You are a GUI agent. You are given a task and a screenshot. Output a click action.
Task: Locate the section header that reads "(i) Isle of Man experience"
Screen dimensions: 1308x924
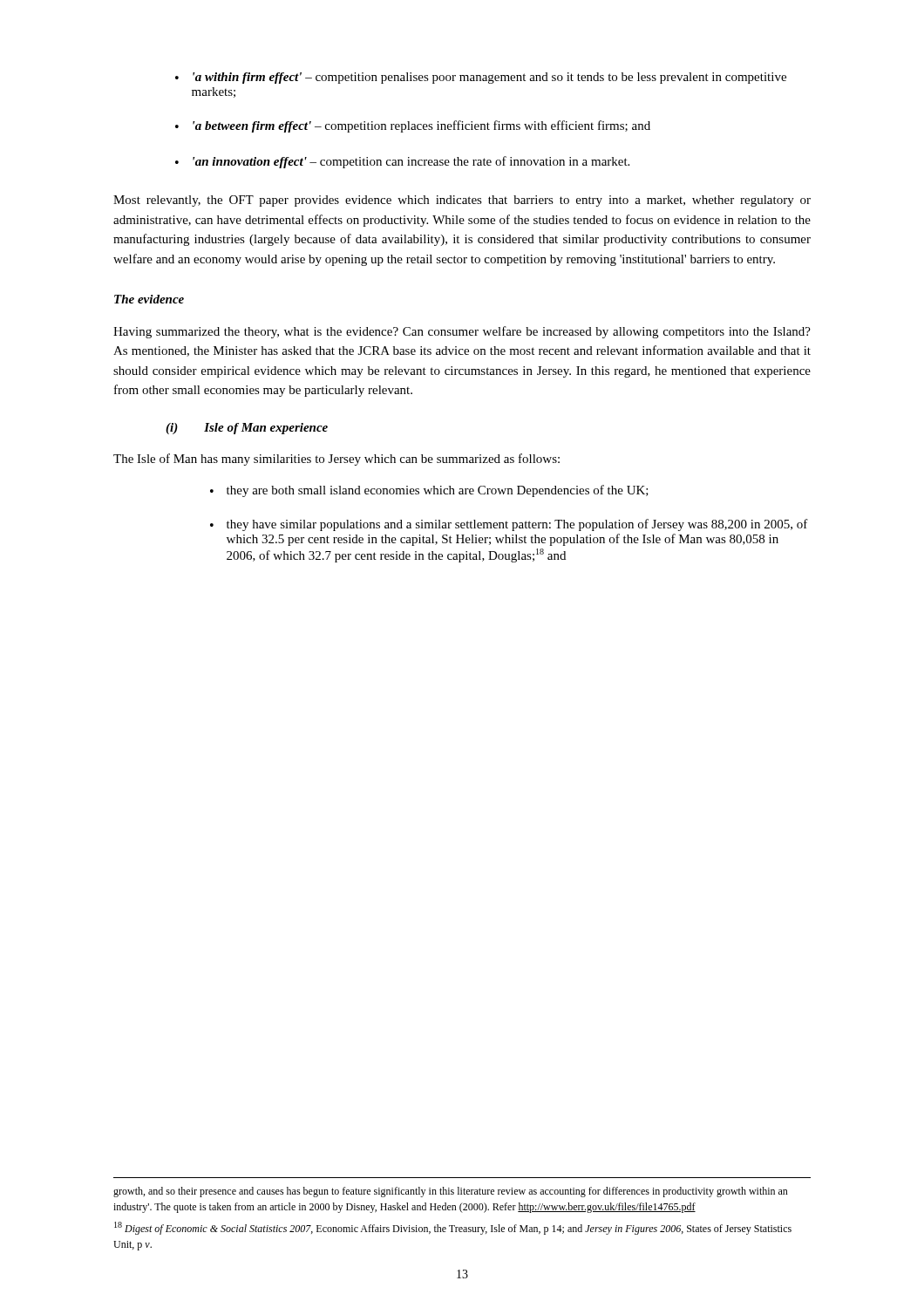[247, 429]
